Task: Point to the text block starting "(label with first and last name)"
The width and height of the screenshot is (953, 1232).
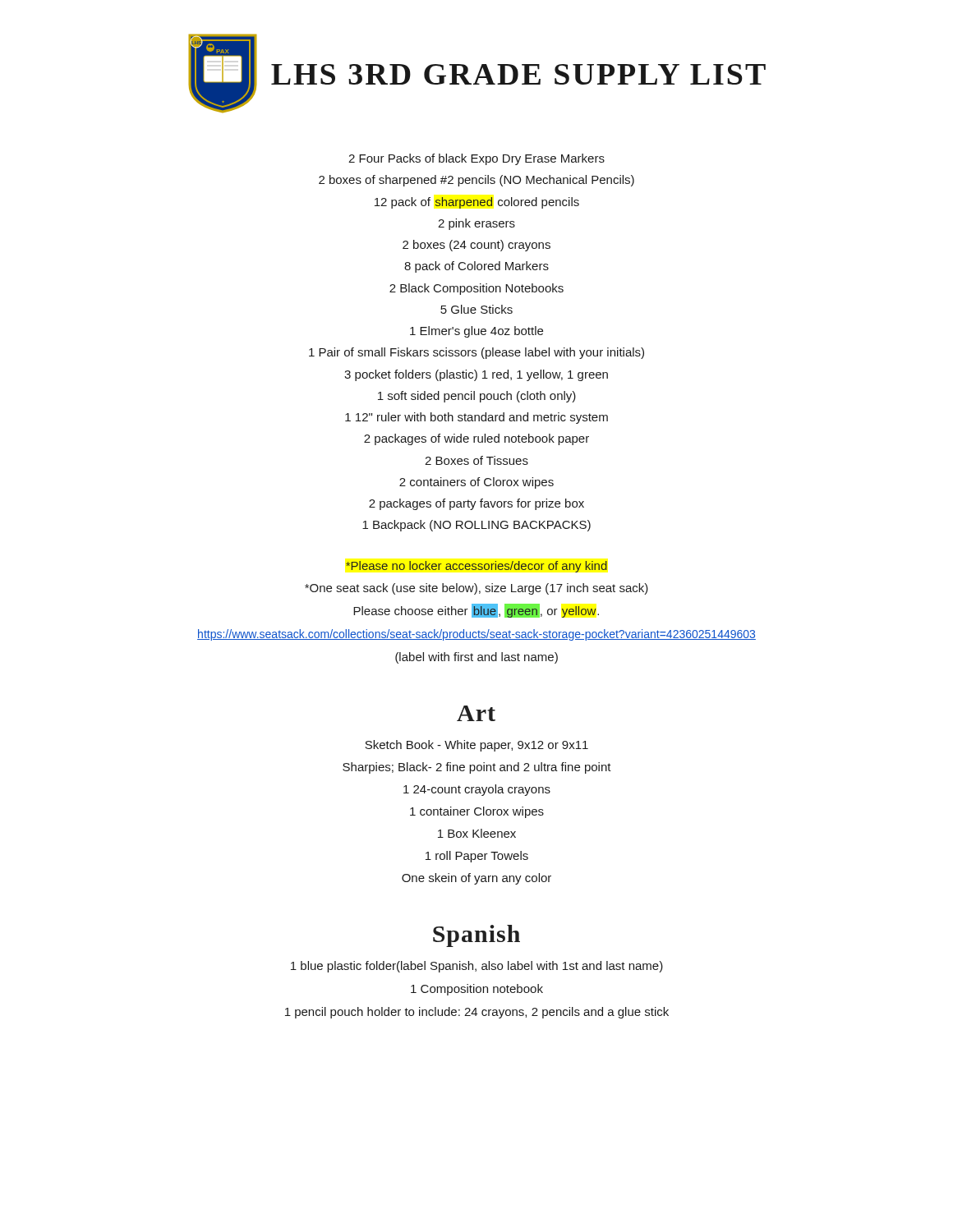Action: [476, 656]
